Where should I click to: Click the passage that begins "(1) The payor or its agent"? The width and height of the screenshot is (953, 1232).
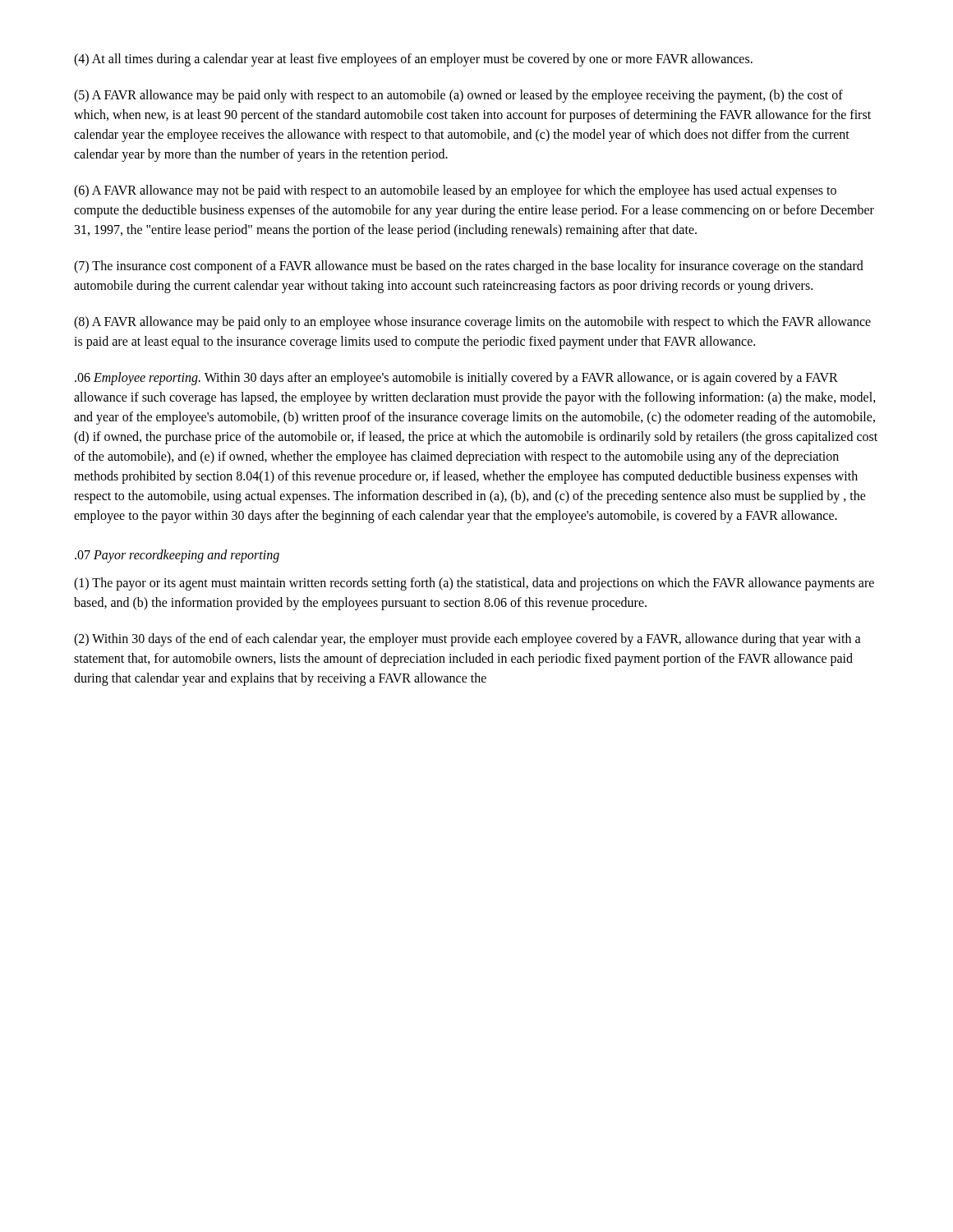[474, 593]
